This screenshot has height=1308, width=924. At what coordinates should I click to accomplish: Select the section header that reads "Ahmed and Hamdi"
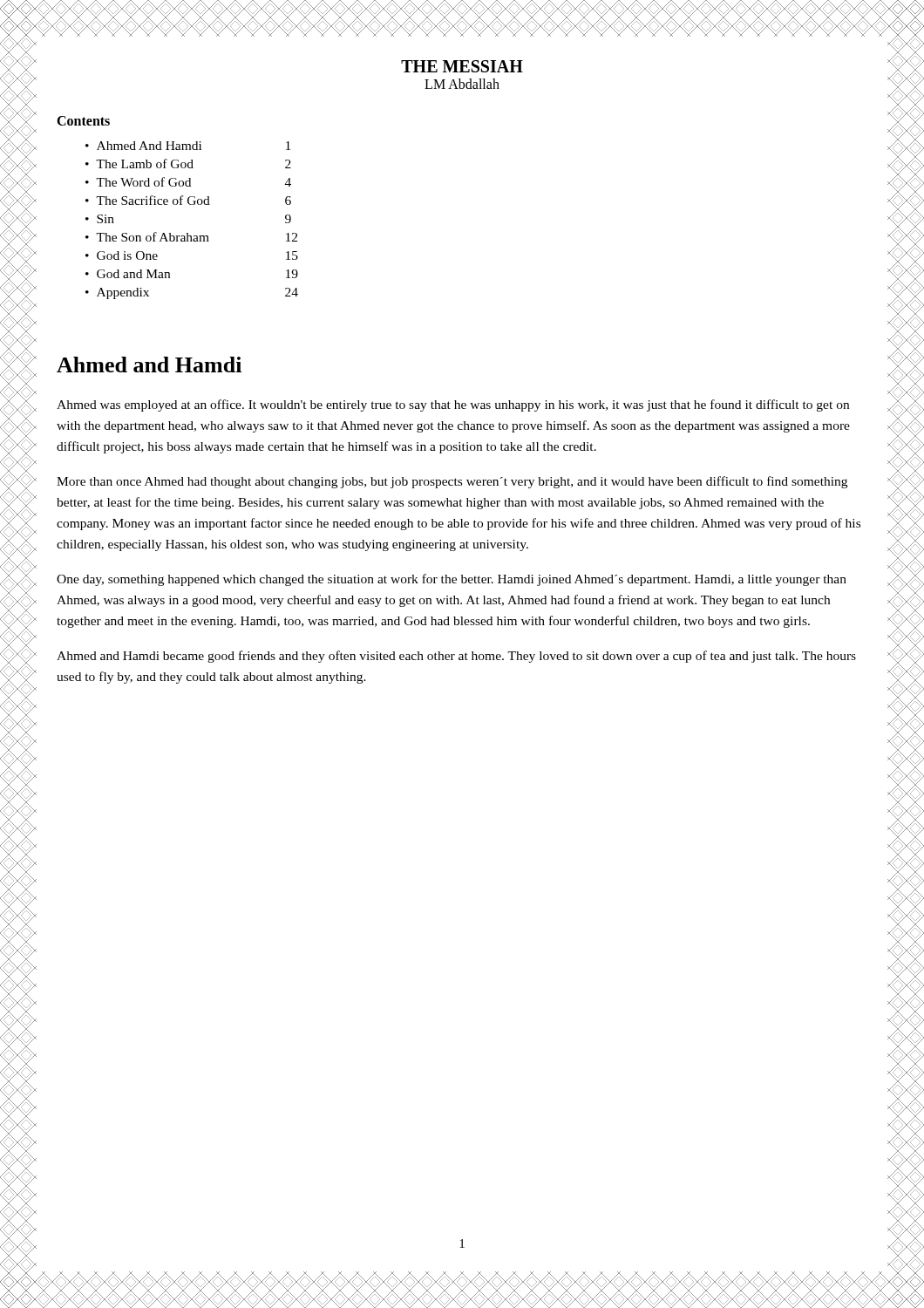click(149, 365)
